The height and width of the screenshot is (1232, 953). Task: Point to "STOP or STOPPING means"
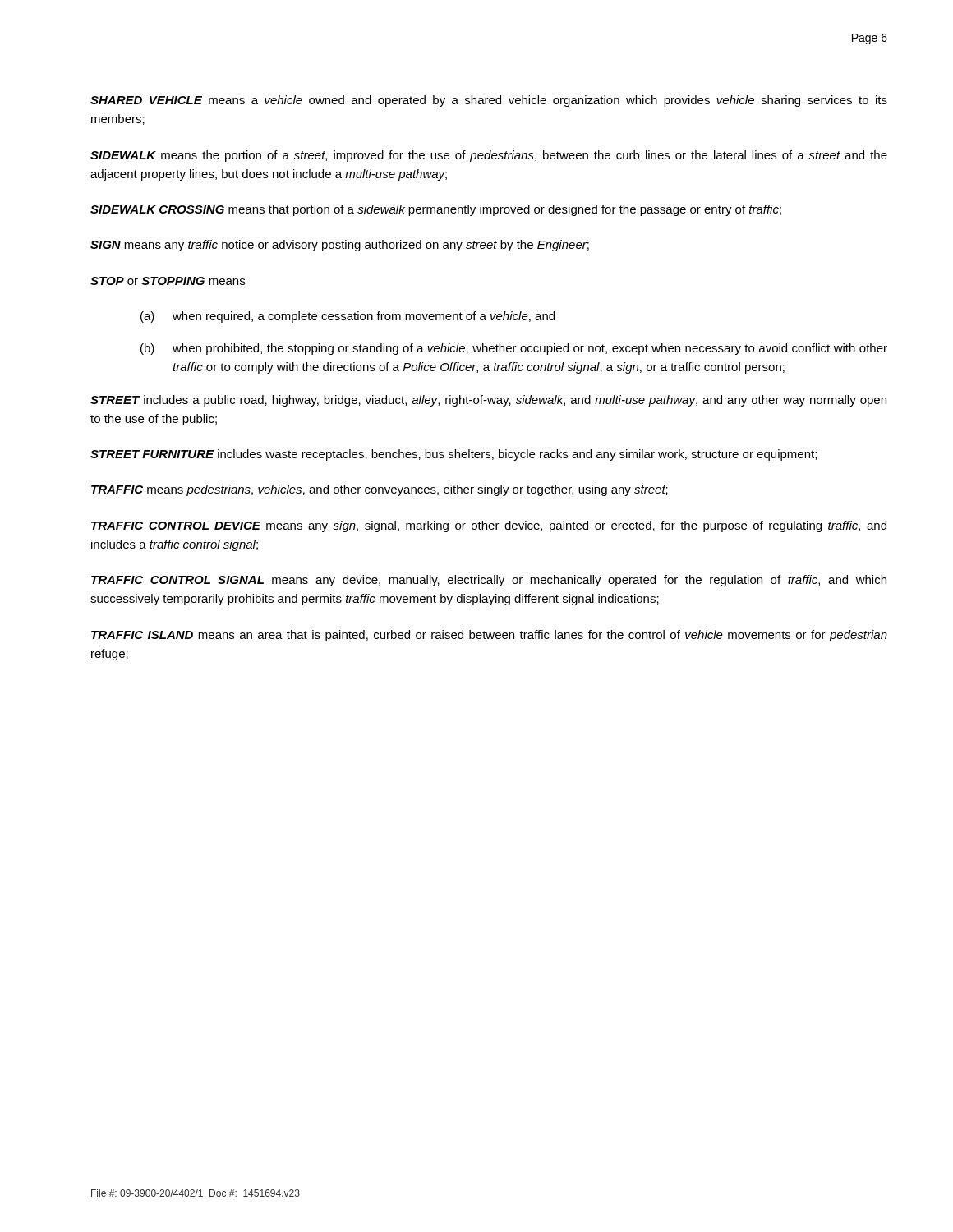pos(168,281)
